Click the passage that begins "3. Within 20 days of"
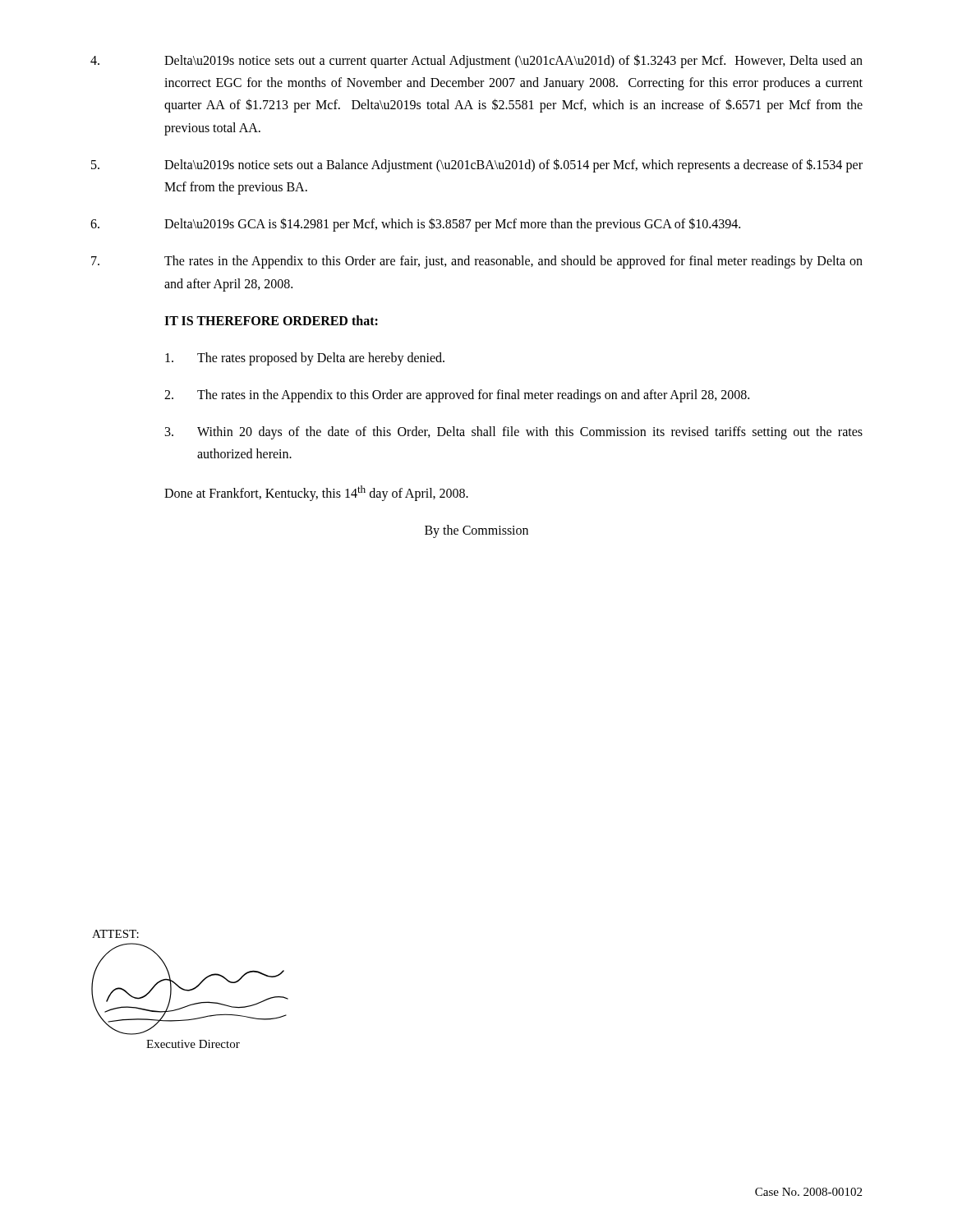 tap(513, 443)
